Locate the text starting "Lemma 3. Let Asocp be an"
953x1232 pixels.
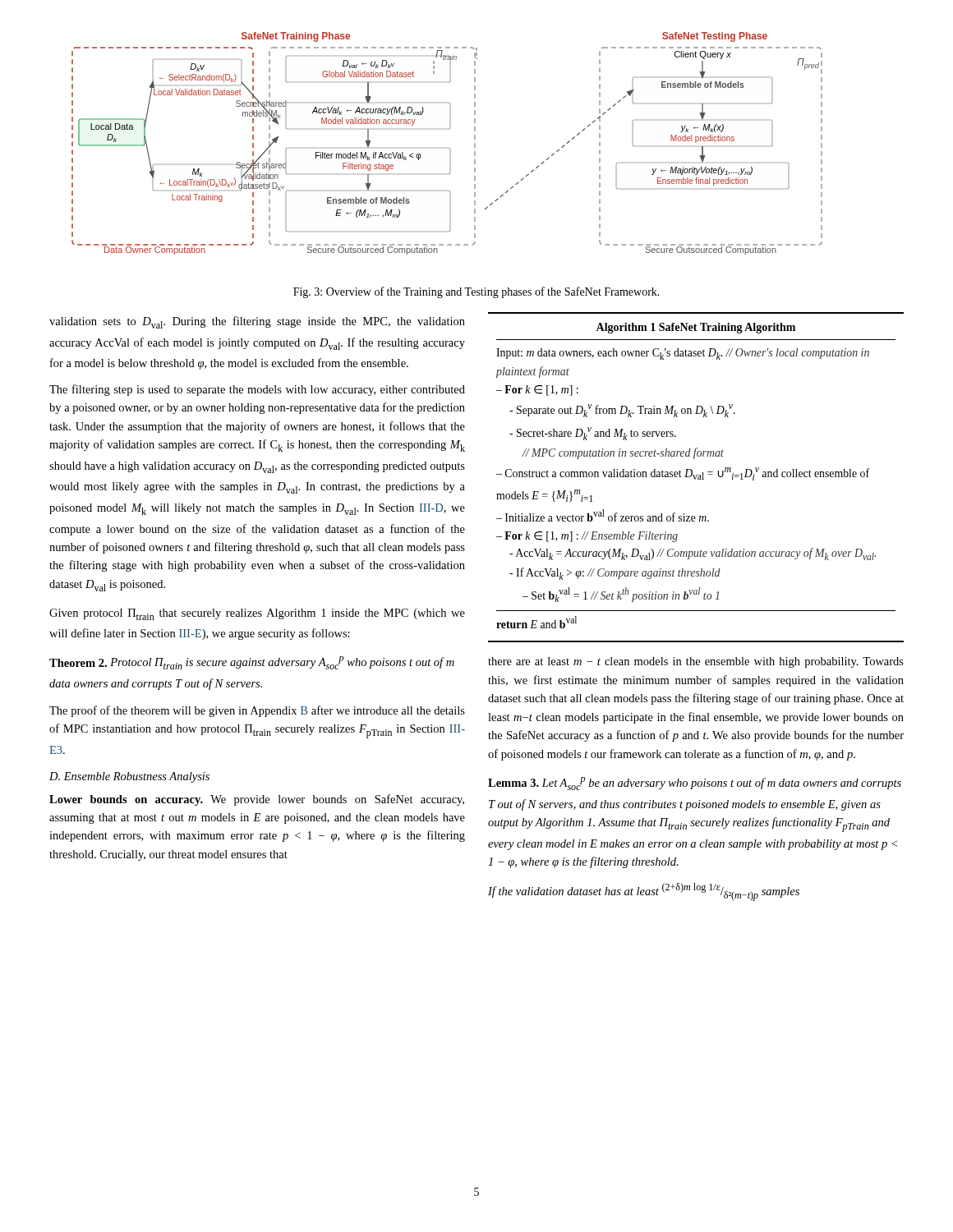point(695,821)
